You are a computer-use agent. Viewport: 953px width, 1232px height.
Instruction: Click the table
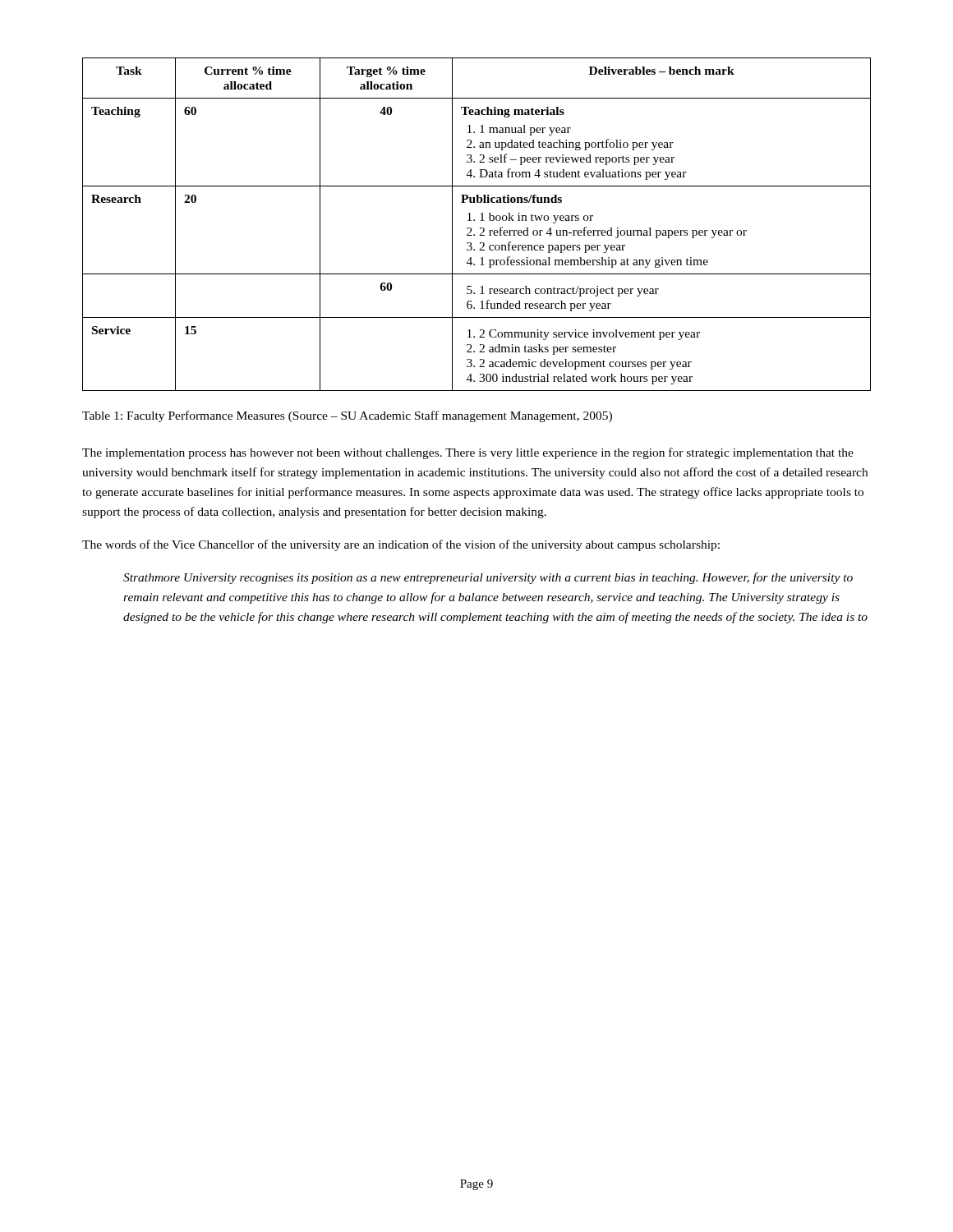pos(476,224)
